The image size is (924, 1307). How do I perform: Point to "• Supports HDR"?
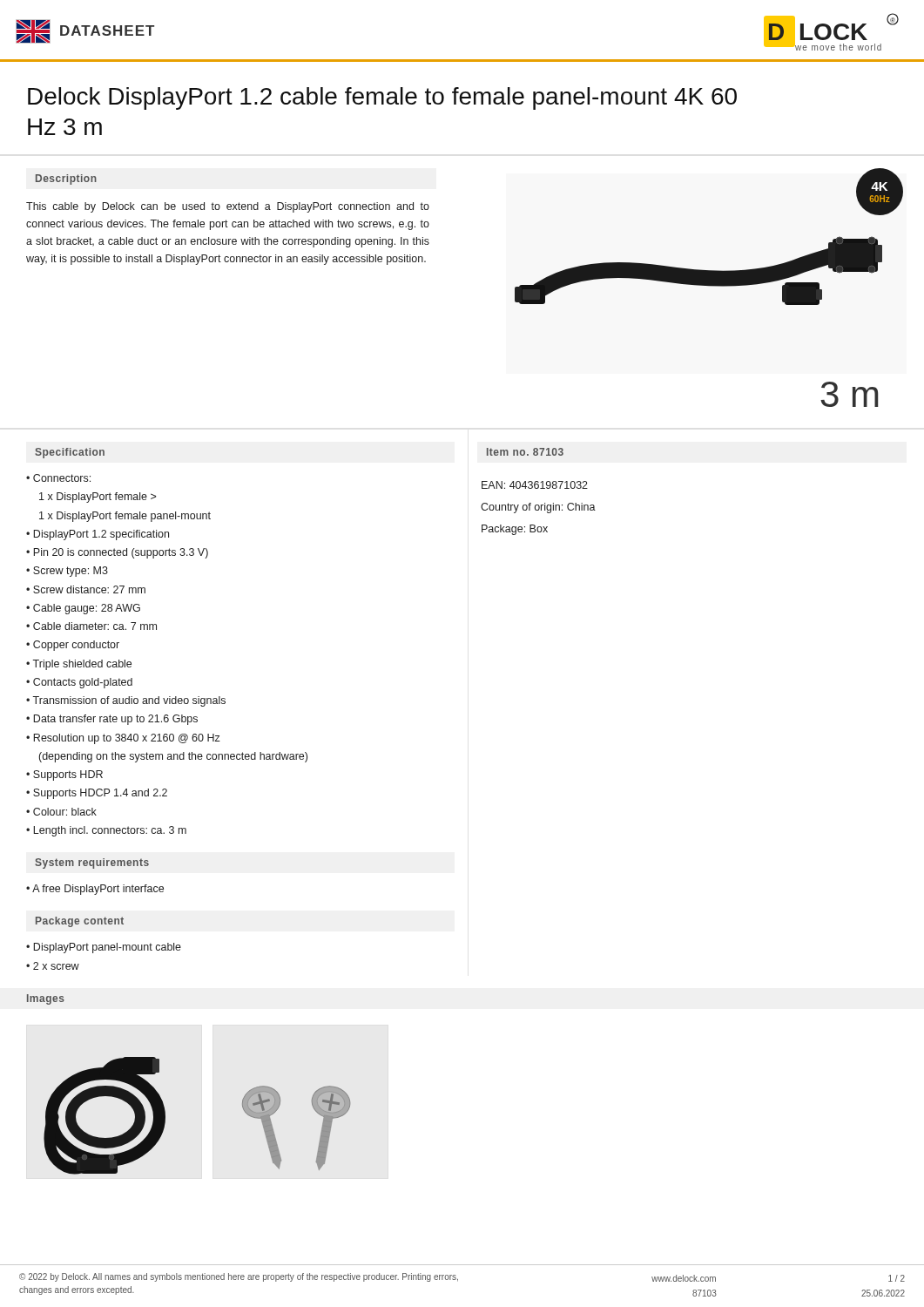(x=65, y=775)
